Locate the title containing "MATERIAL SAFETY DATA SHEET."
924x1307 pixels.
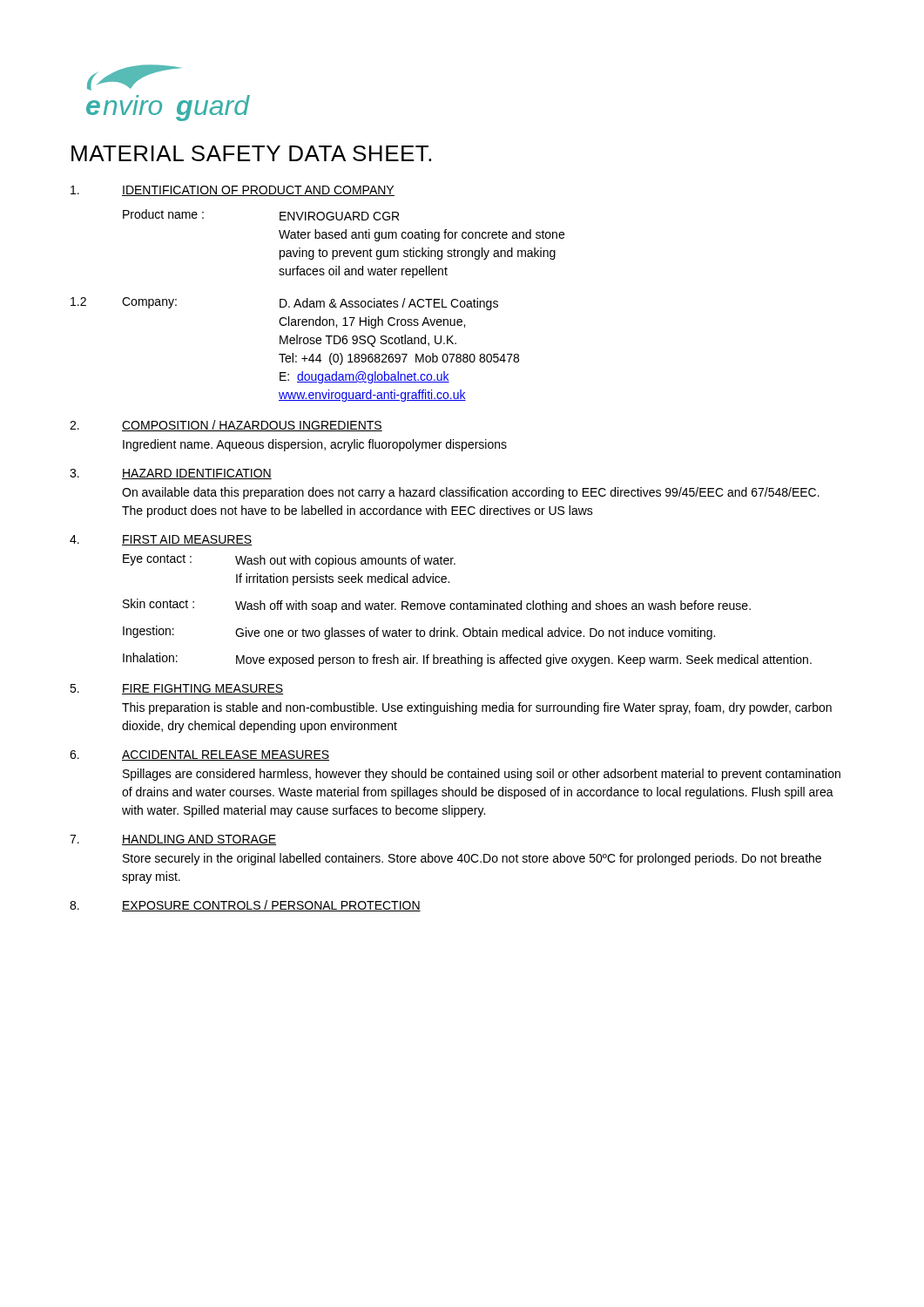click(x=251, y=153)
